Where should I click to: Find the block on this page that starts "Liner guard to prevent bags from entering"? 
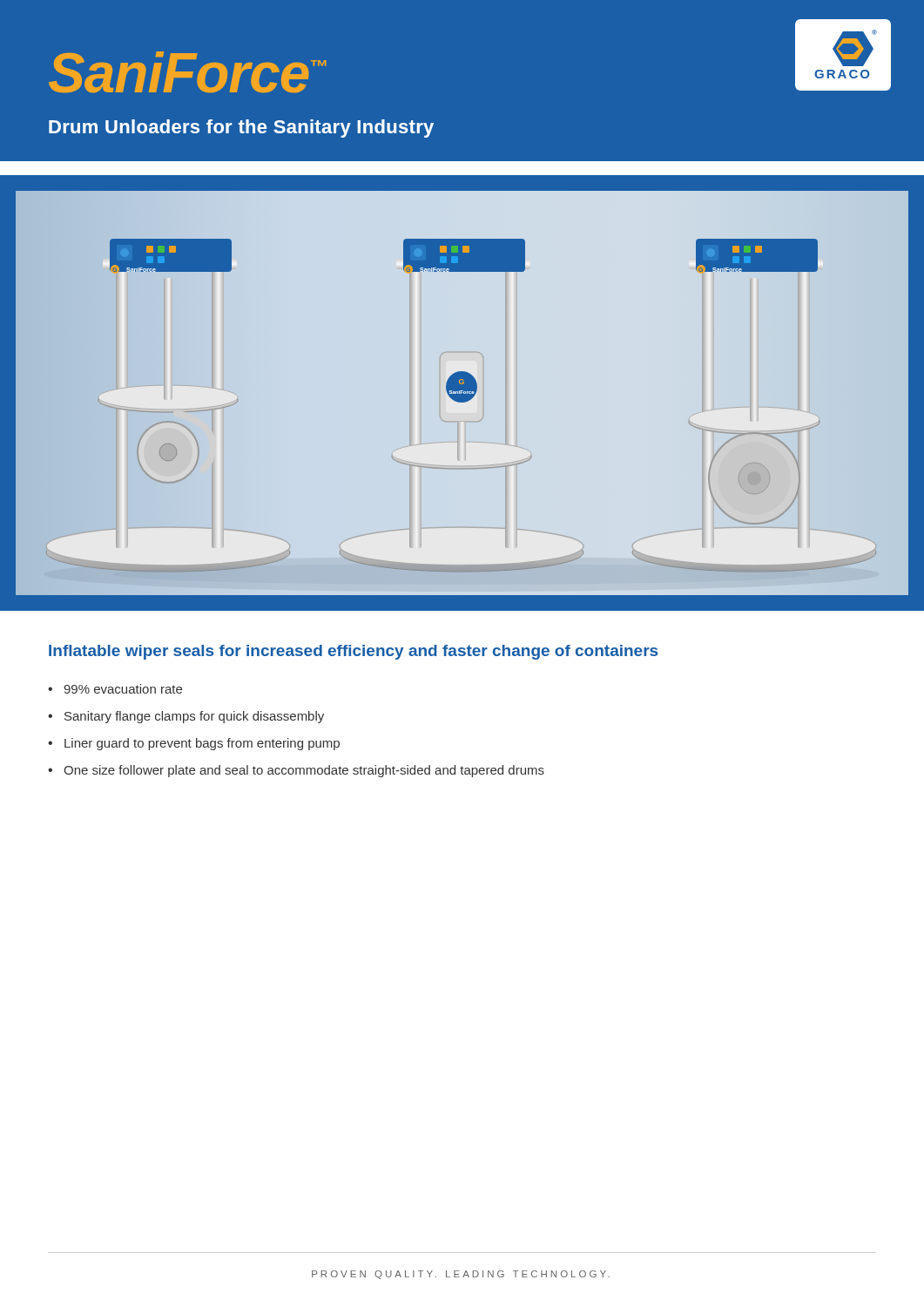[202, 743]
